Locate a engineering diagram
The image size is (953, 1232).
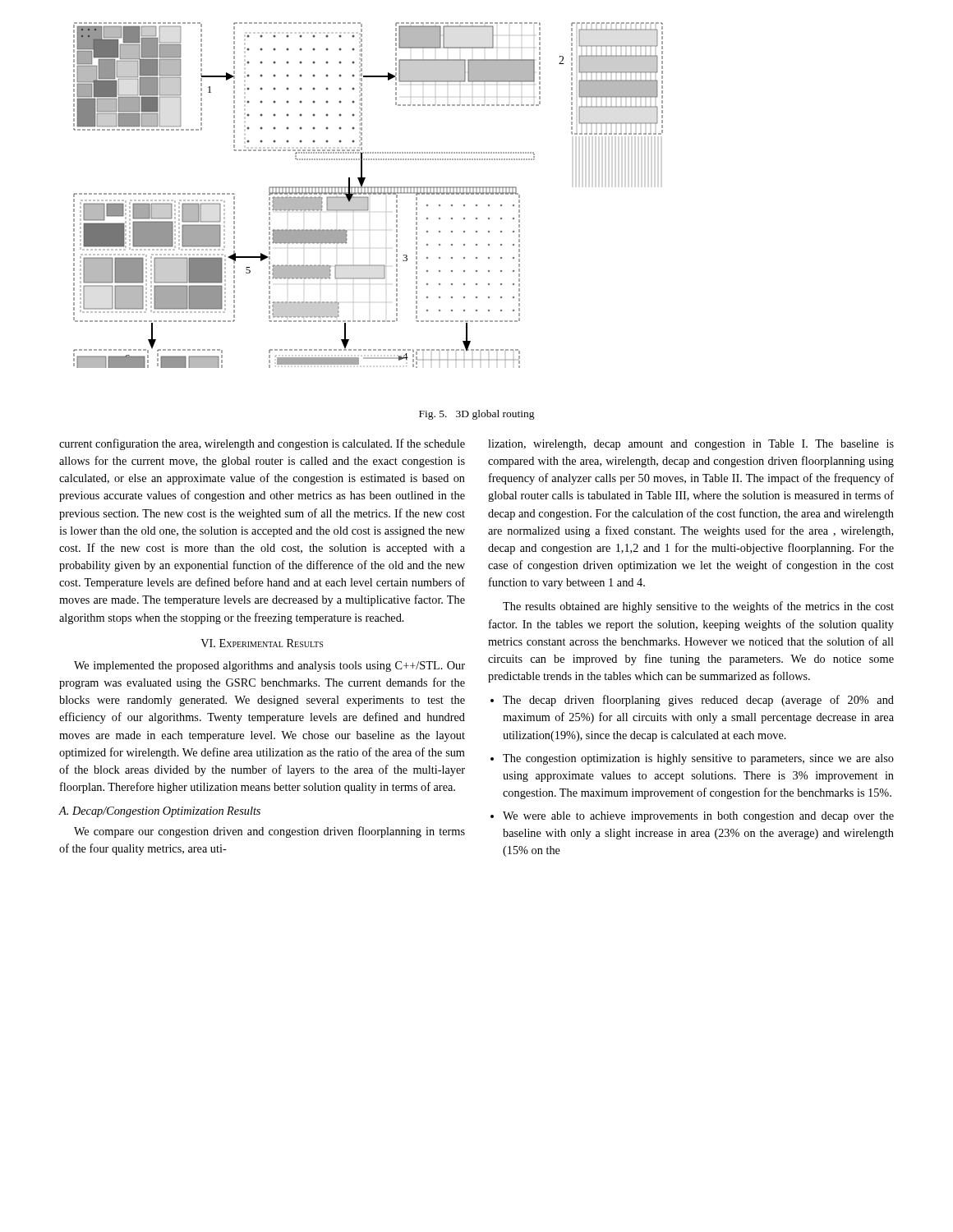tap(476, 191)
